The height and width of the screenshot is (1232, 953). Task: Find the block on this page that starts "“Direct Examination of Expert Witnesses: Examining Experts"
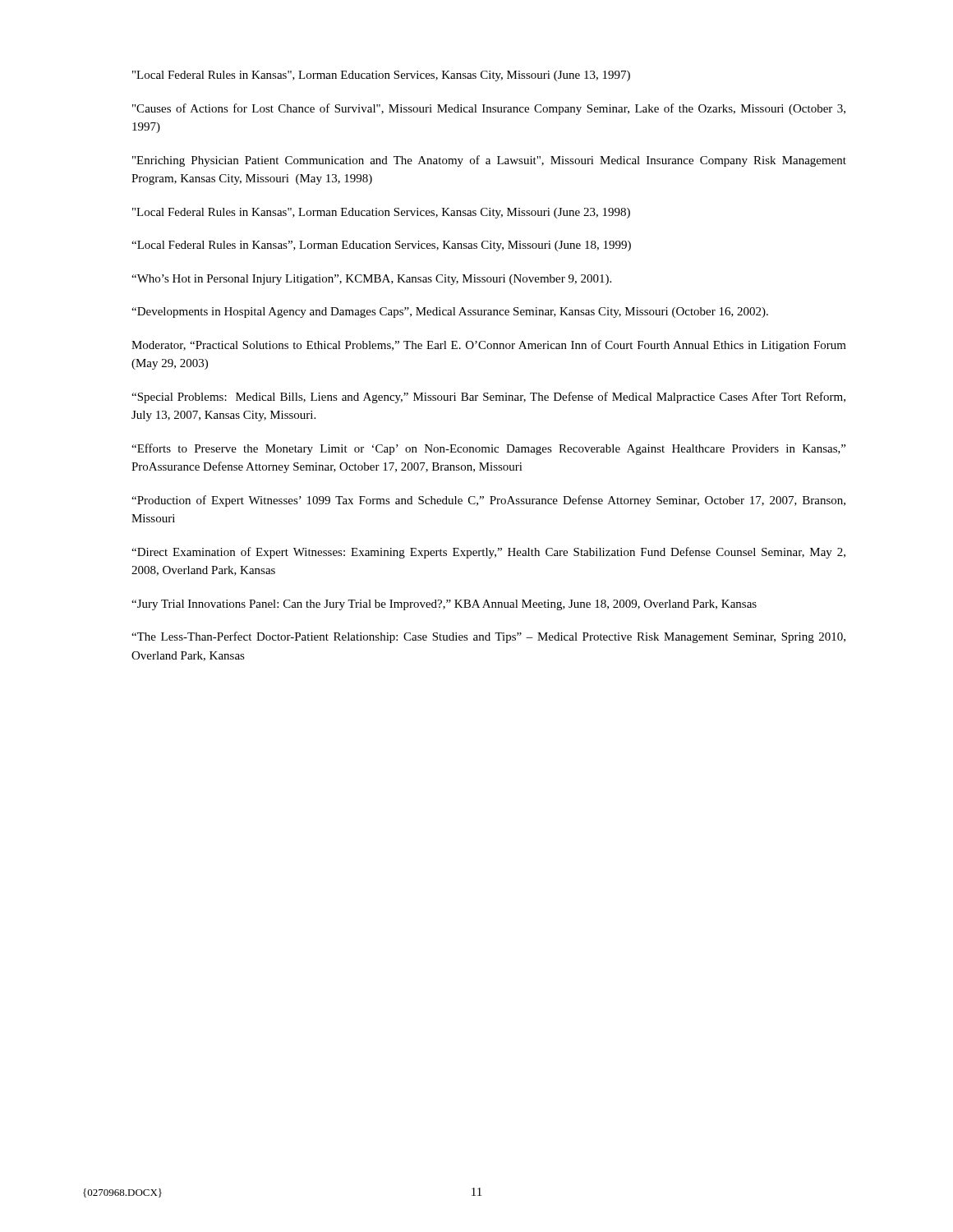pyautogui.click(x=489, y=561)
